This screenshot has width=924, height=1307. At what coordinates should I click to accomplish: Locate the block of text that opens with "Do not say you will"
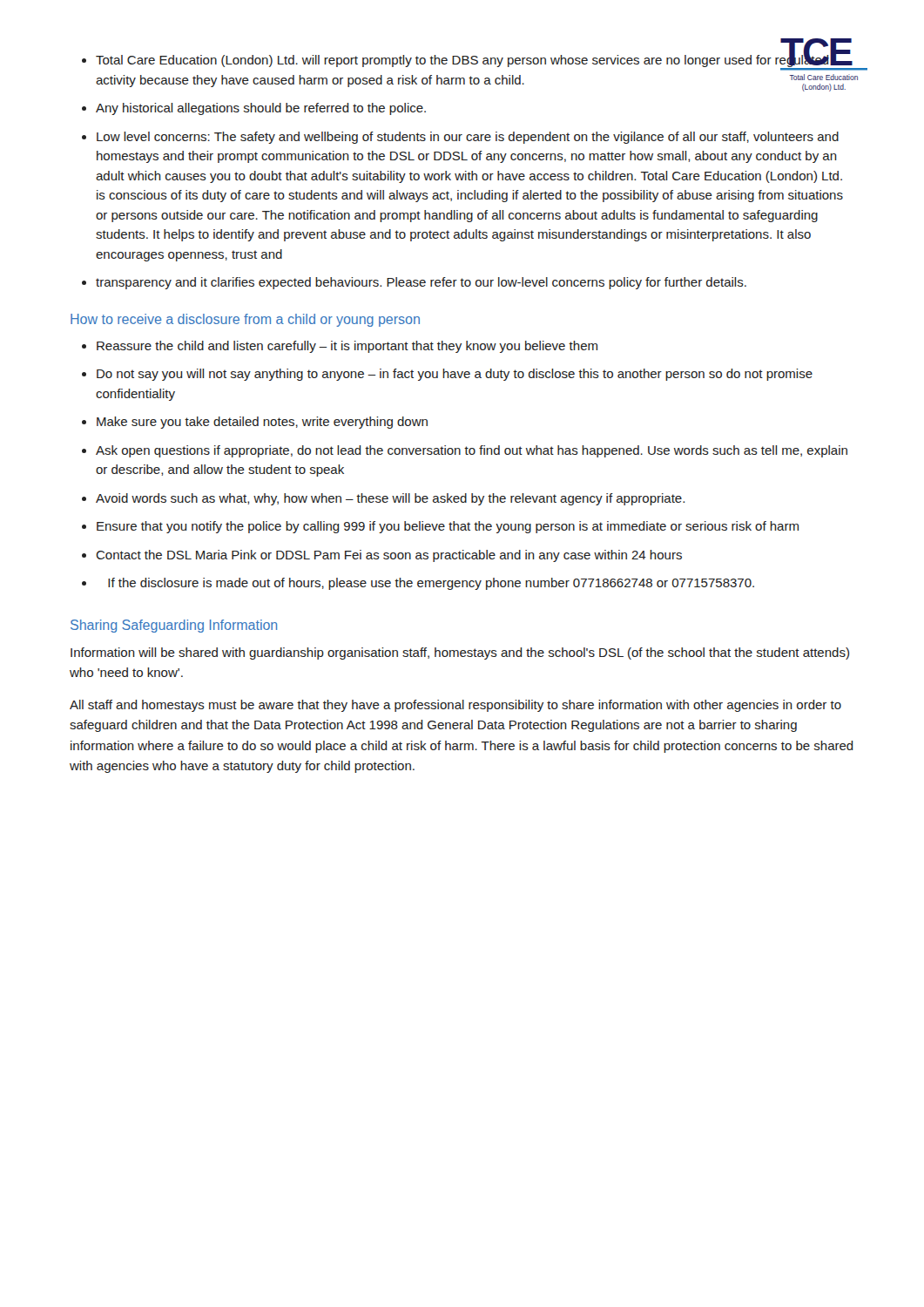click(454, 383)
